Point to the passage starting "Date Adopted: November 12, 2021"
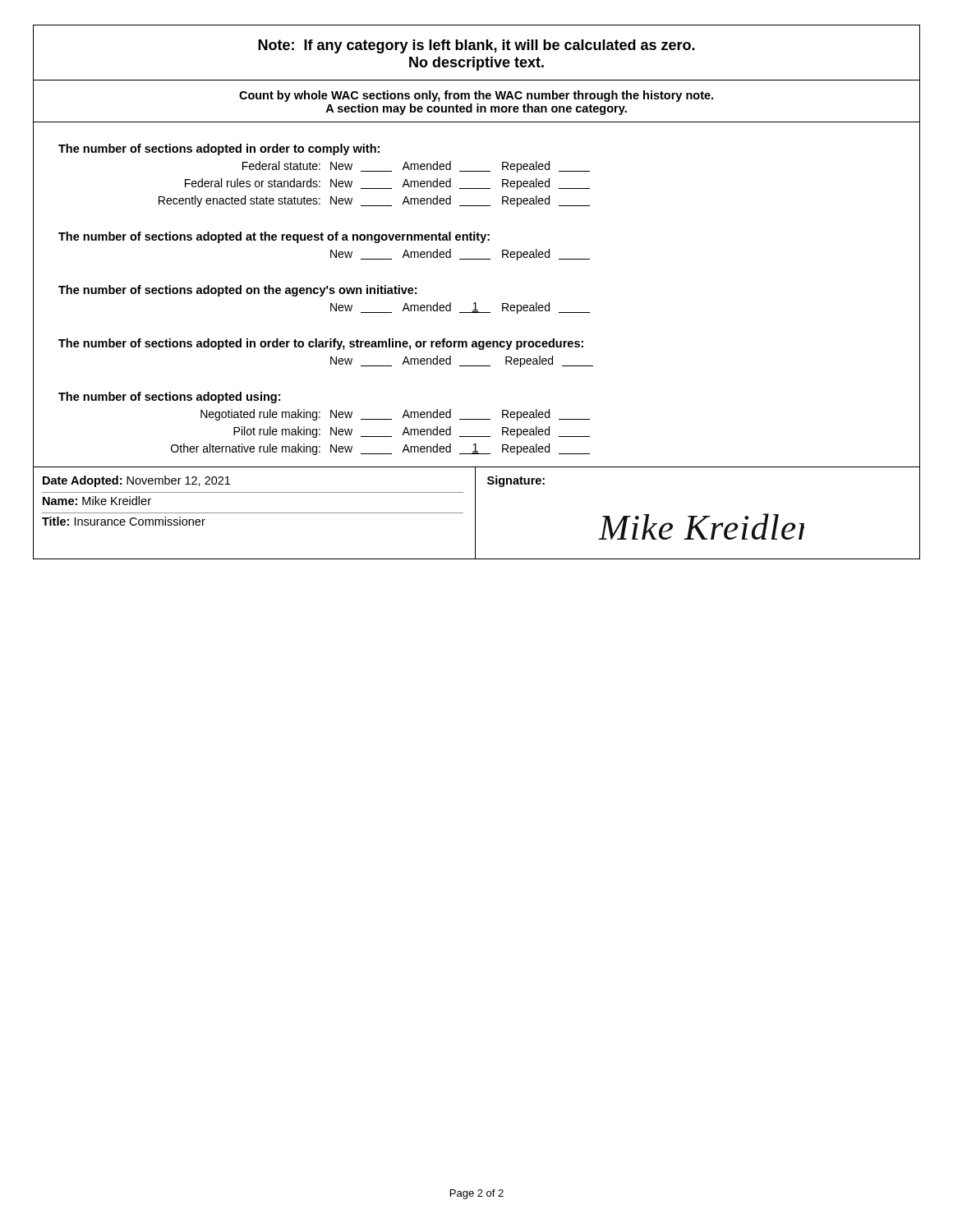953x1232 pixels. pyautogui.click(x=136, y=480)
